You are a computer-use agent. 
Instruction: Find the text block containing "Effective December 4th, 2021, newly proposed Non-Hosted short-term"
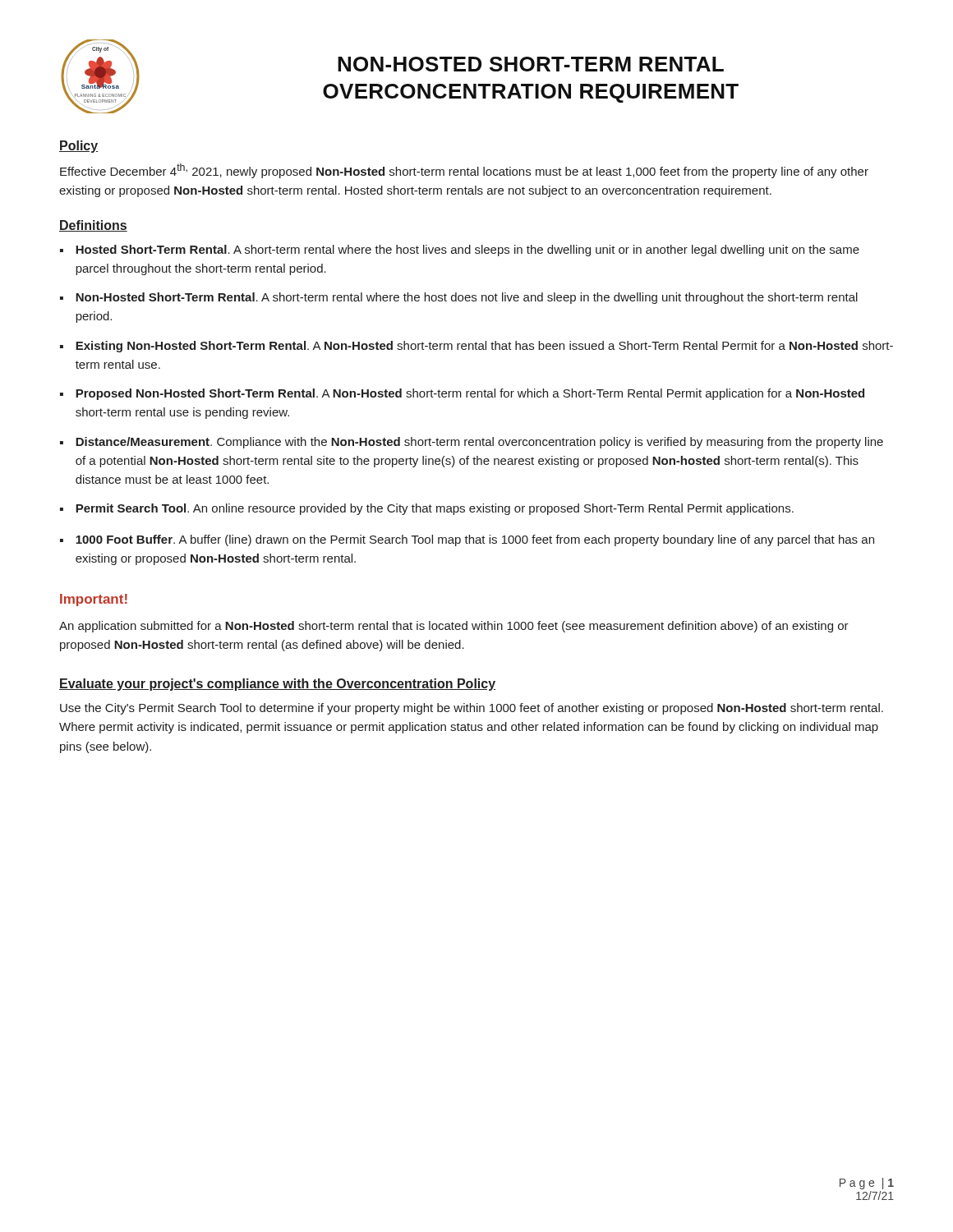tap(464, 180)
